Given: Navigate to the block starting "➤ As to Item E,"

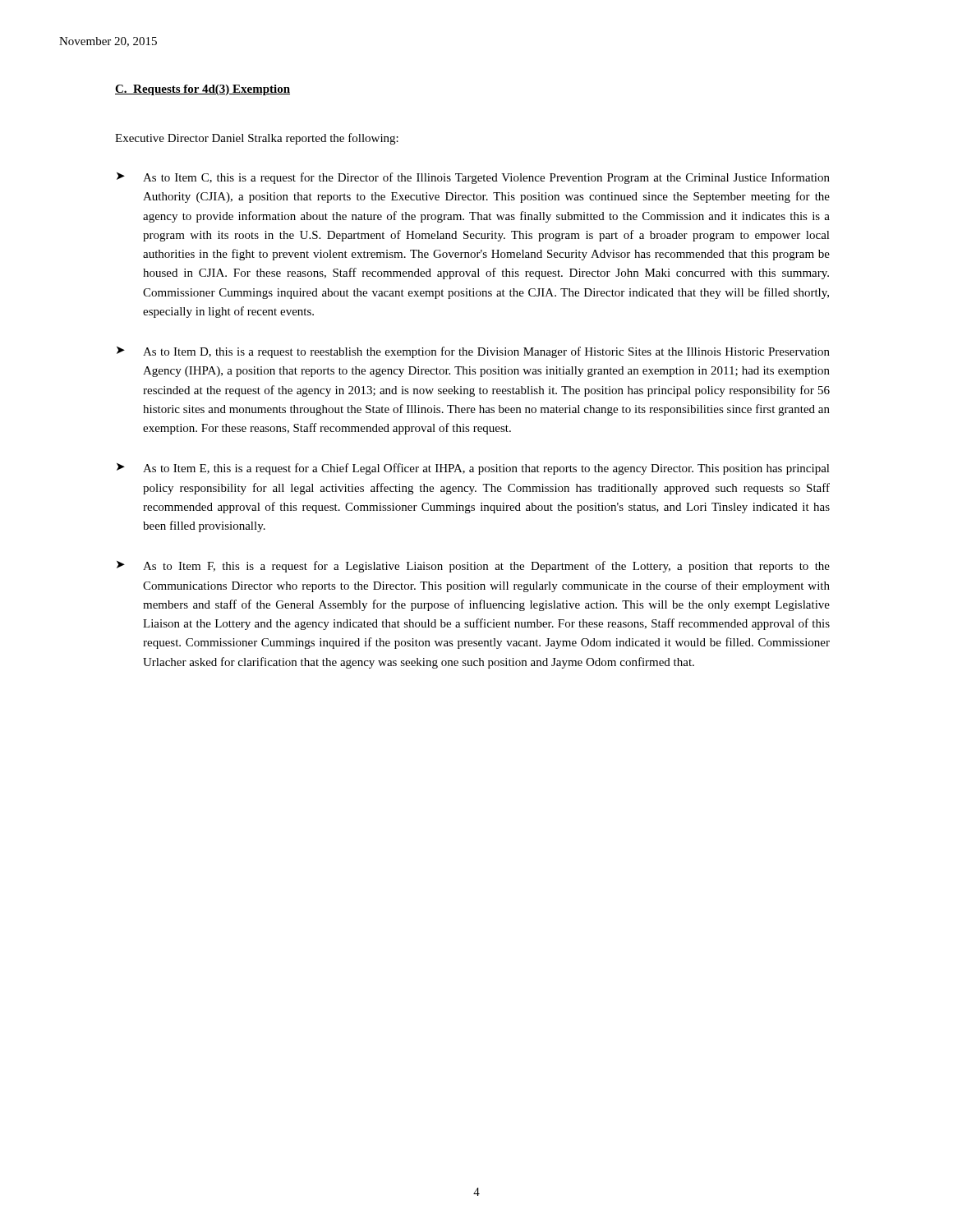Looking at the screenshot, I should (x=472, y=497).
